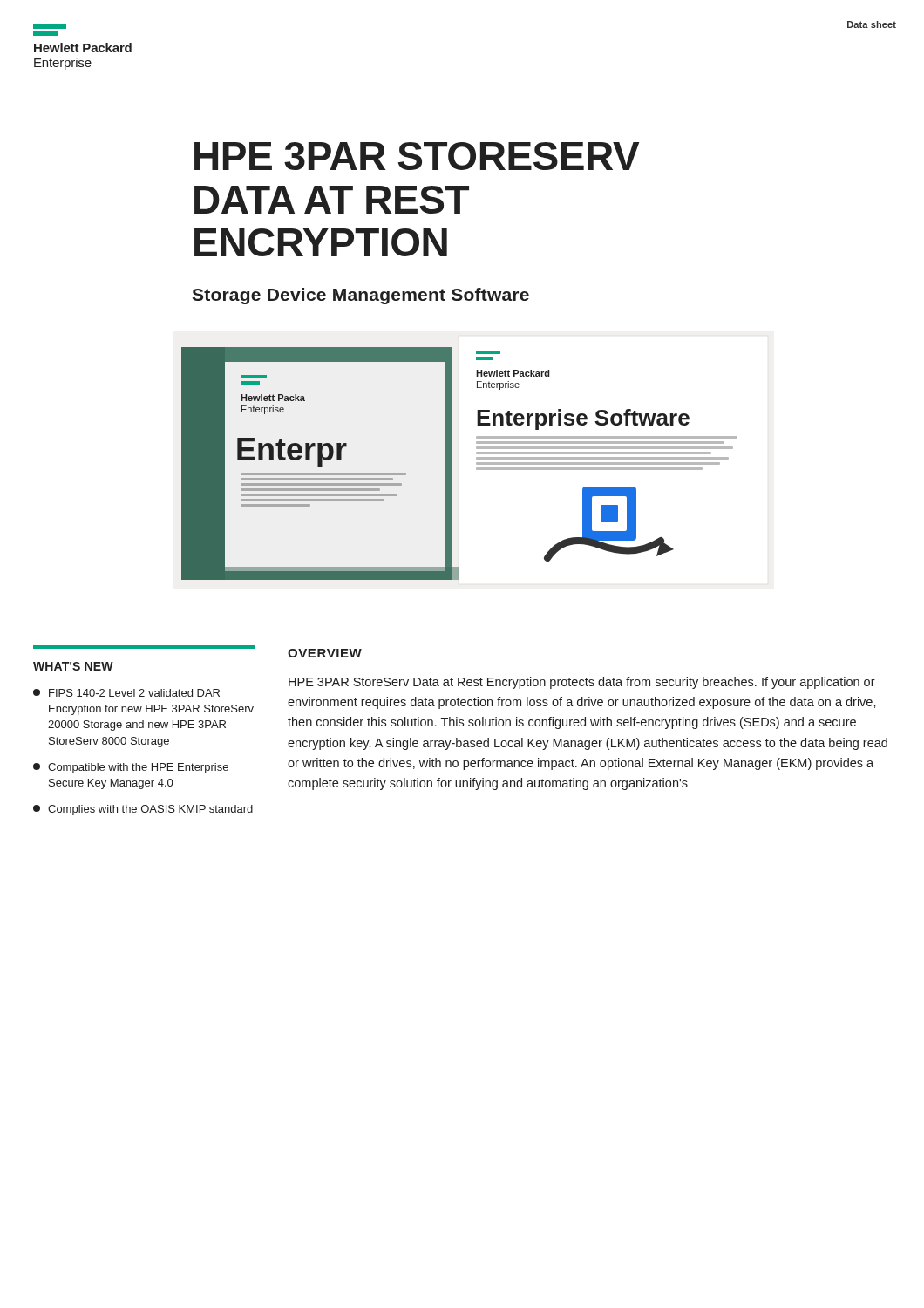Find the title with the text "HPE 3PAR STORESERVDATA AT RESTENCRYPTION Storage Device"
Viewport: 924px width, 1308px height.
[x=417, y=156]
